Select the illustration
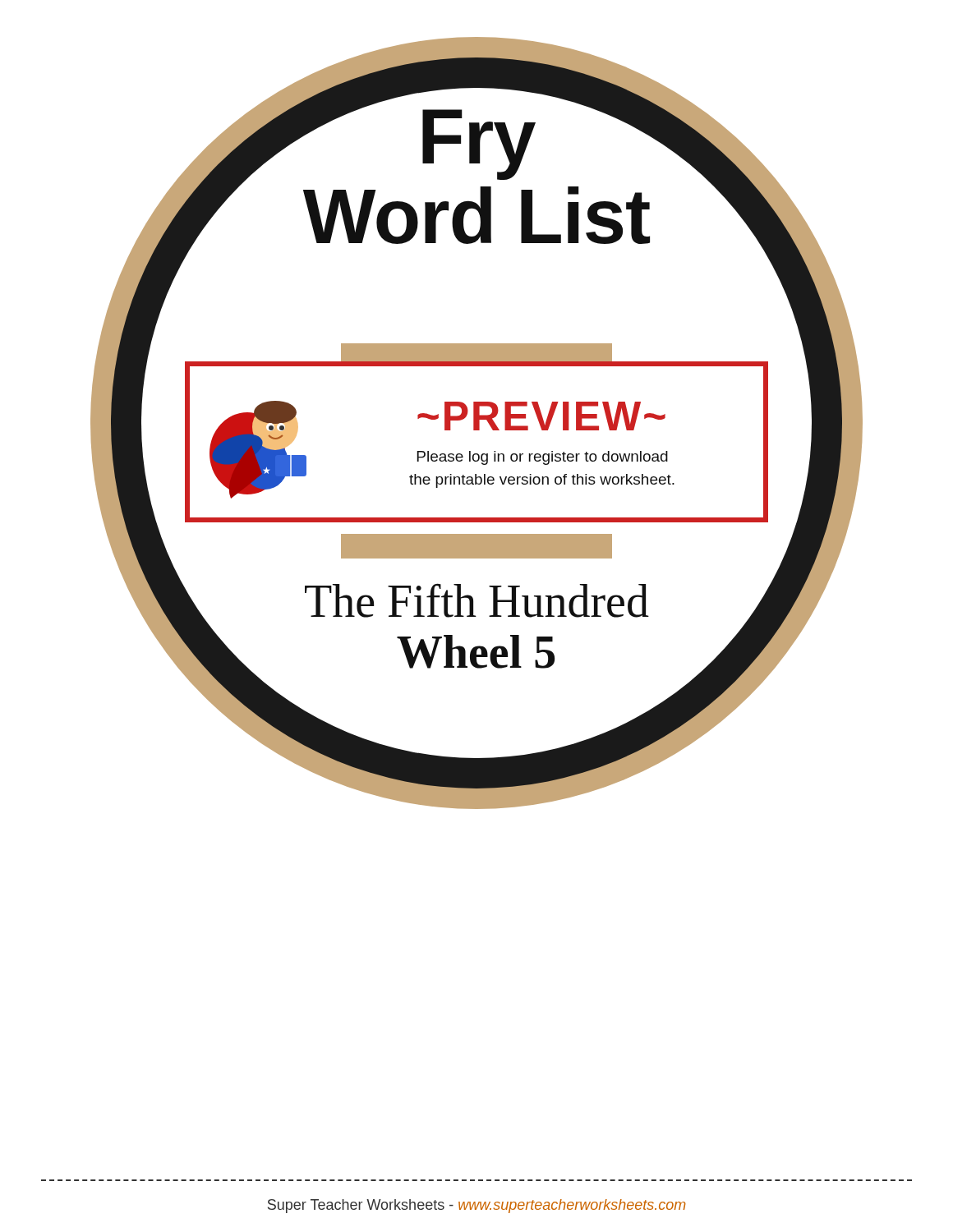 pyautogui.click(x=476, y=423)
